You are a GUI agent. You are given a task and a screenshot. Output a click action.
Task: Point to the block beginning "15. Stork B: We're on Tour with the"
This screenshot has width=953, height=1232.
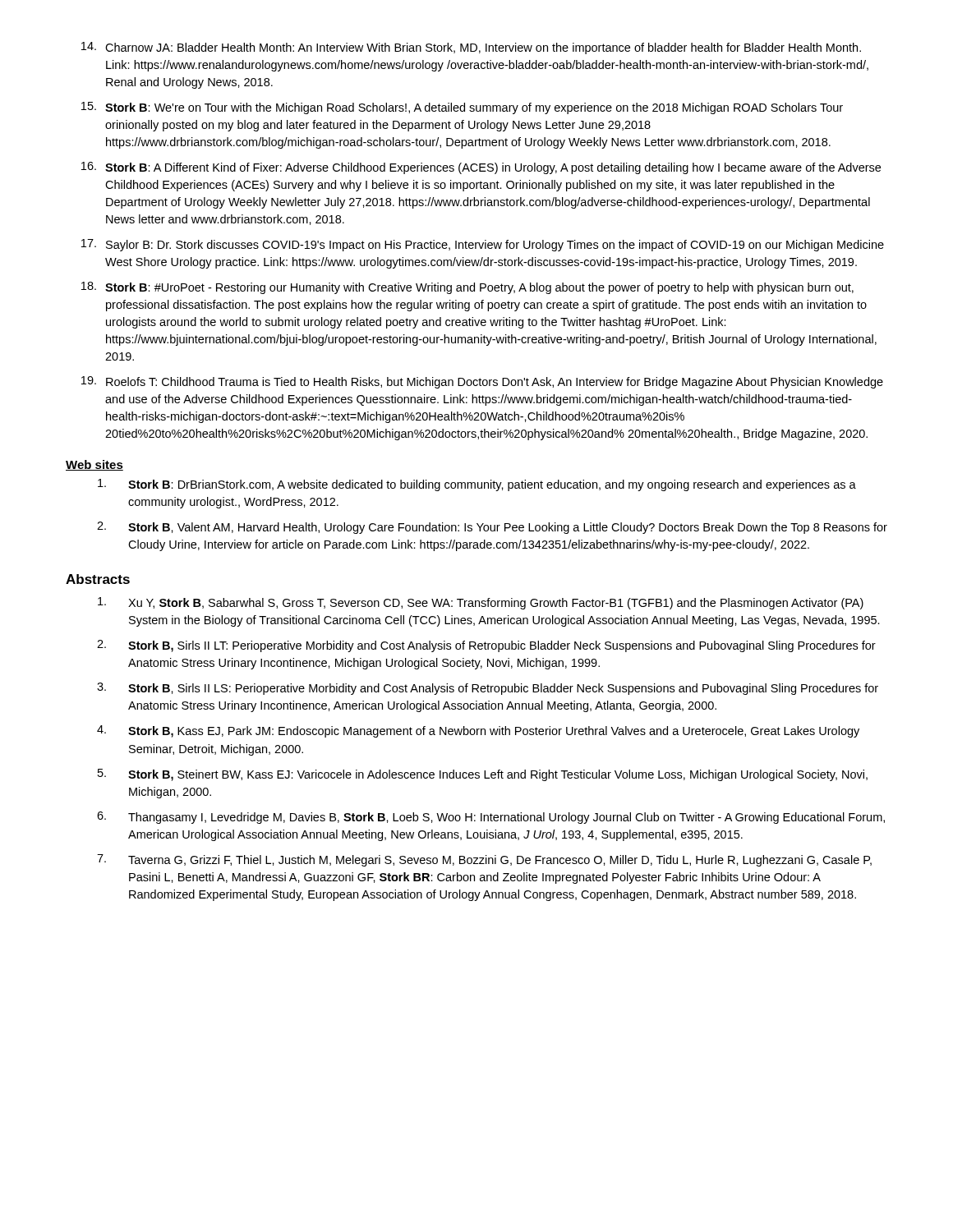(x=476, y=125)
